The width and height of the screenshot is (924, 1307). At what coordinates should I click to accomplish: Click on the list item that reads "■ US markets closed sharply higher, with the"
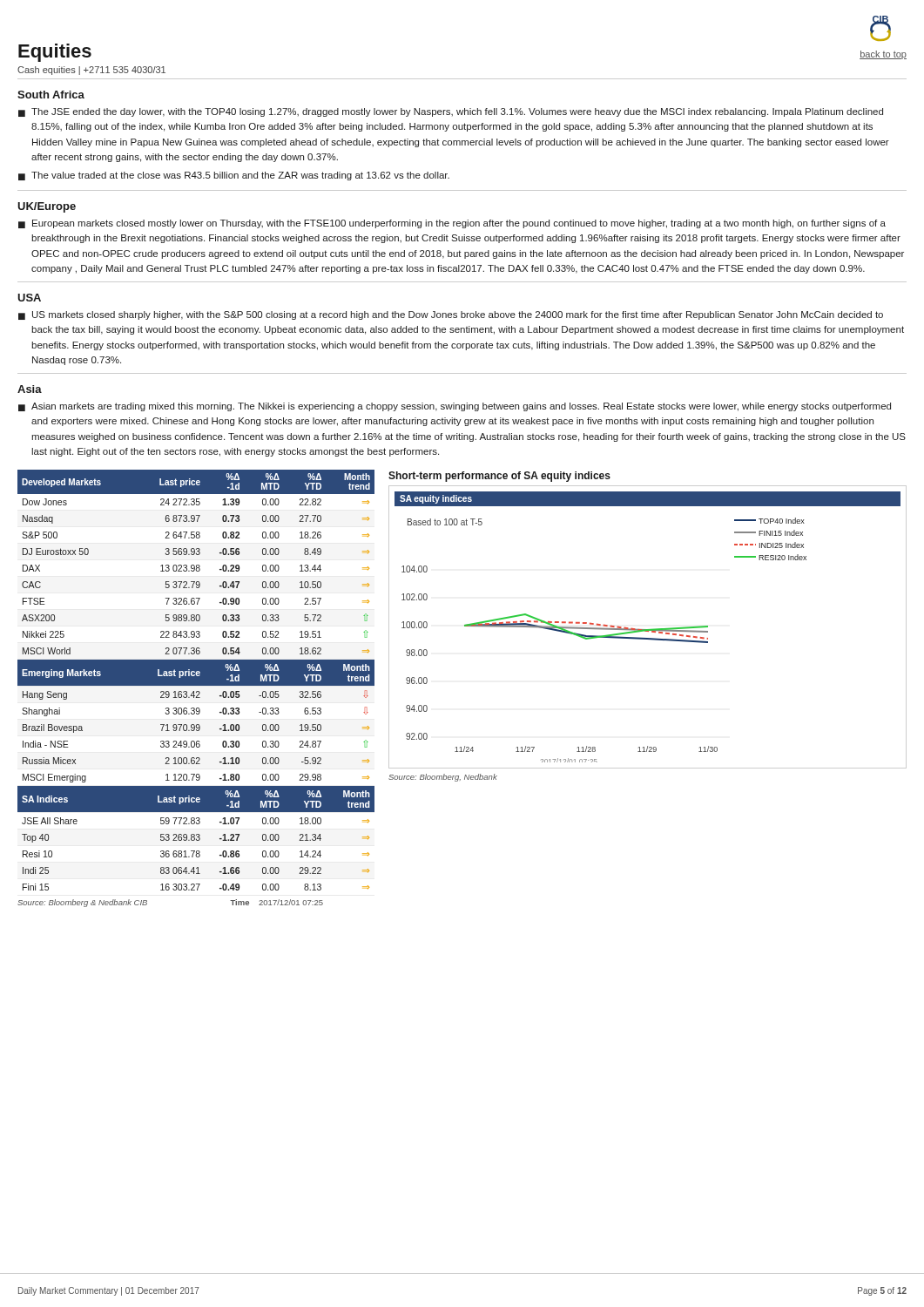(462, 338)
